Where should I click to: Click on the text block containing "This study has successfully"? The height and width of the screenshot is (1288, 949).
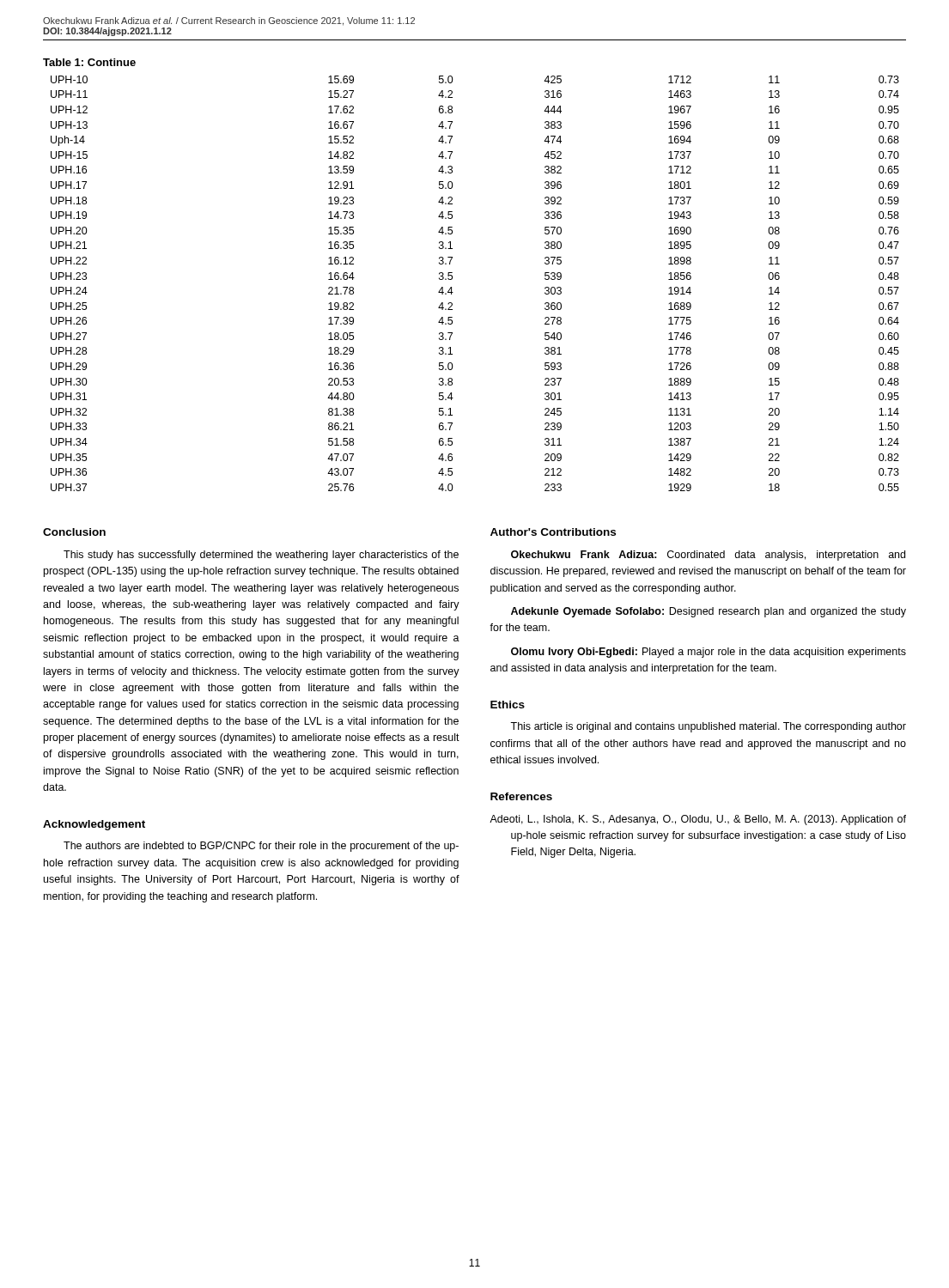pyautogui.click(x=251, y=671)
